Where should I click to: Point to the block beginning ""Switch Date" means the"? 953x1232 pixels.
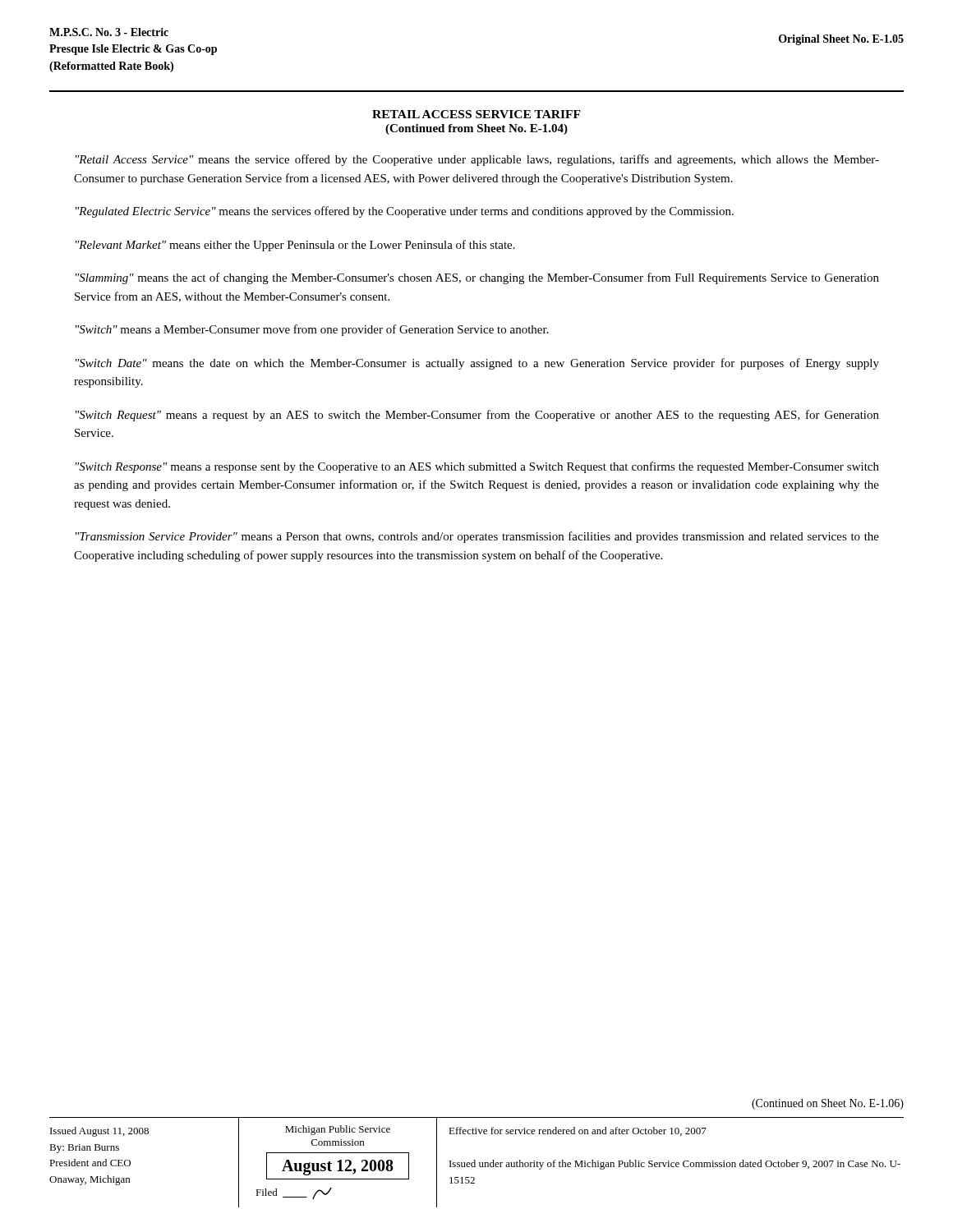pos(476,372)
